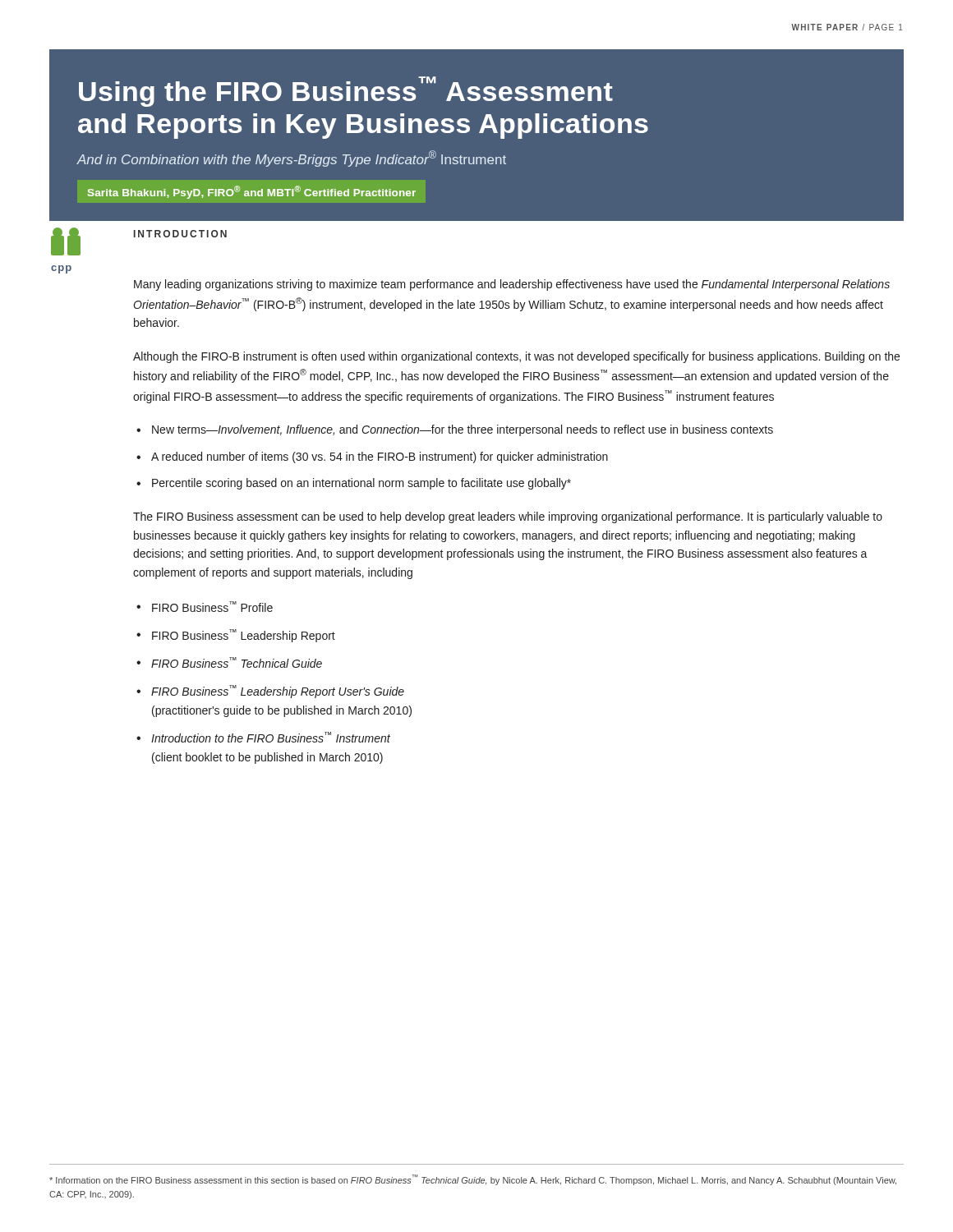The height and width of the screenshot is (1232, 953).
Task: Locate the list item that says "FIRO Business™ Leadership Report User's"
Action: (x=282, y=700)
